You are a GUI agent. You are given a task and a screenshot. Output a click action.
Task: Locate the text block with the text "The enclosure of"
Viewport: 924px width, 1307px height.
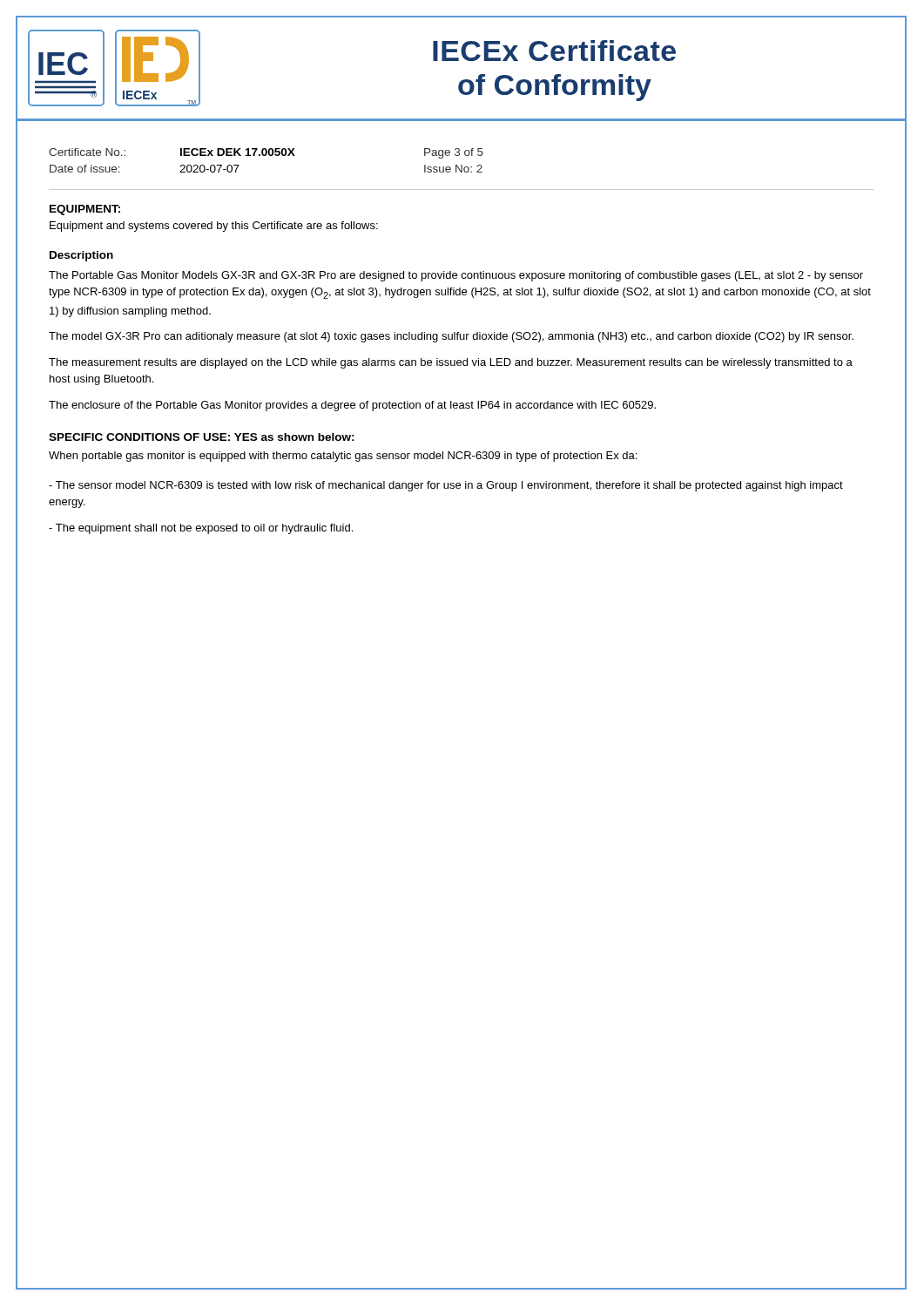(353, 405)
